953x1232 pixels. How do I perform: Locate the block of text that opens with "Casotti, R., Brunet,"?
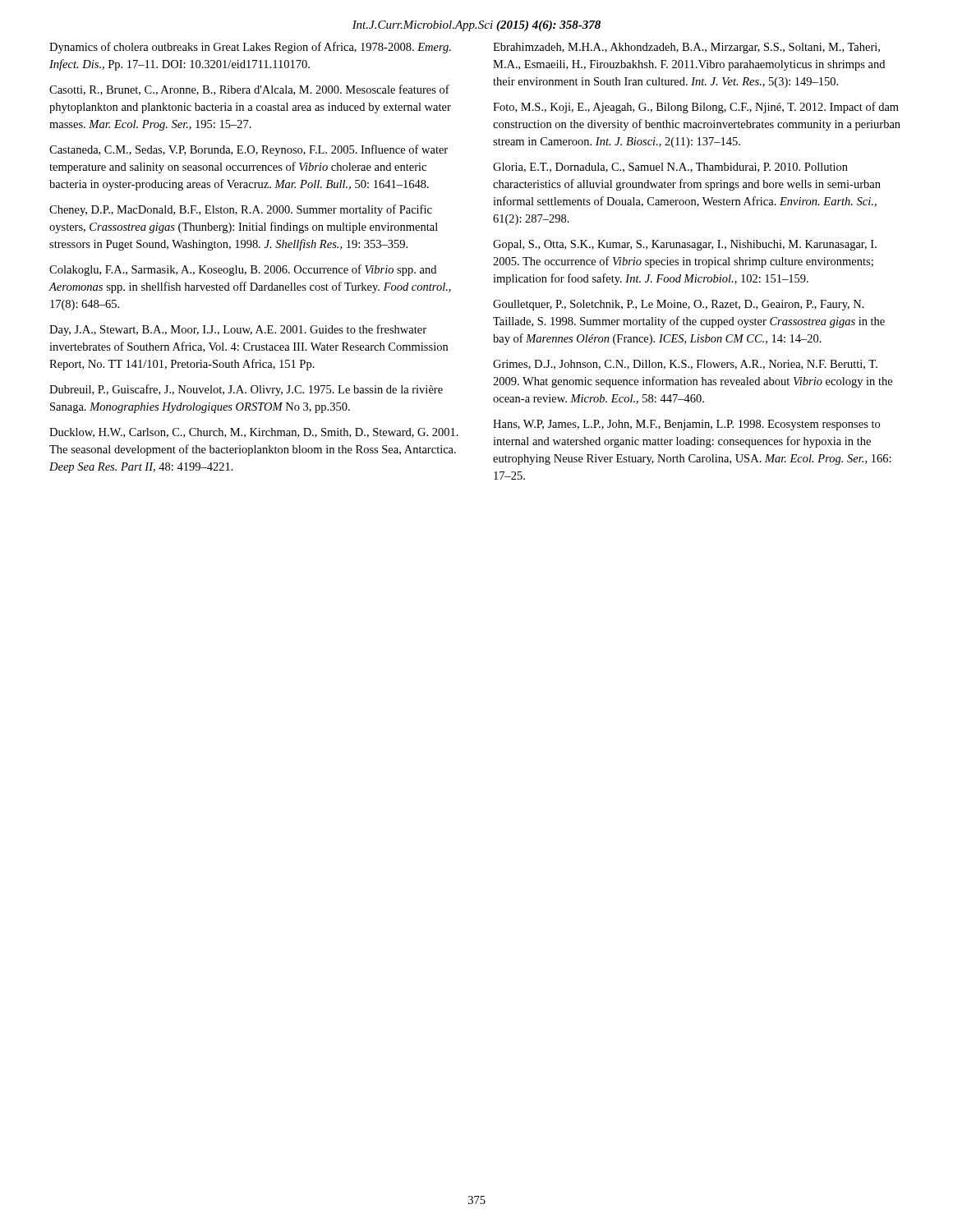click(x=250, y=107)
